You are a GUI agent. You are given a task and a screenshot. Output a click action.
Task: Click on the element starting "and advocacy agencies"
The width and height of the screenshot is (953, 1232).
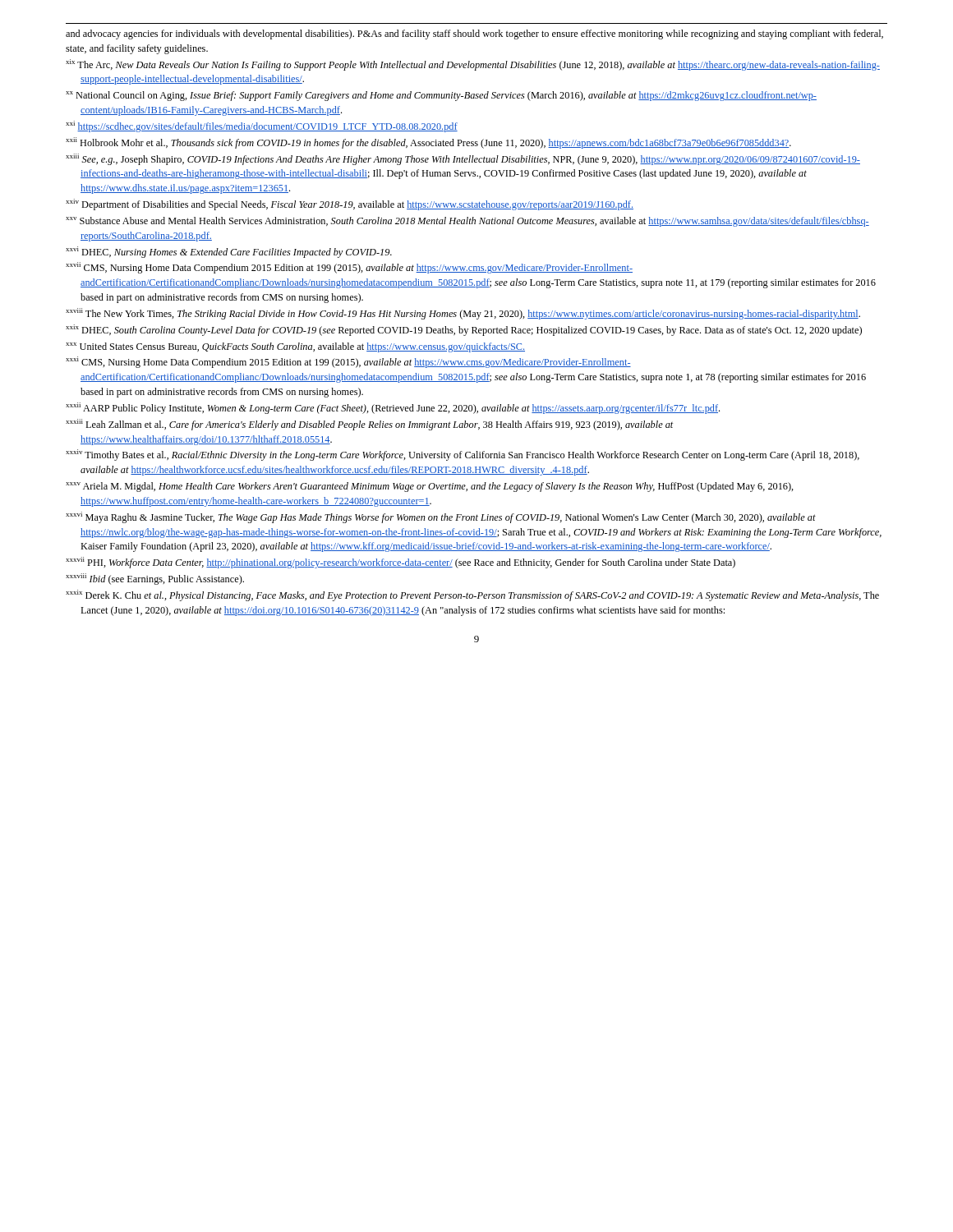(x=476, y=42)
